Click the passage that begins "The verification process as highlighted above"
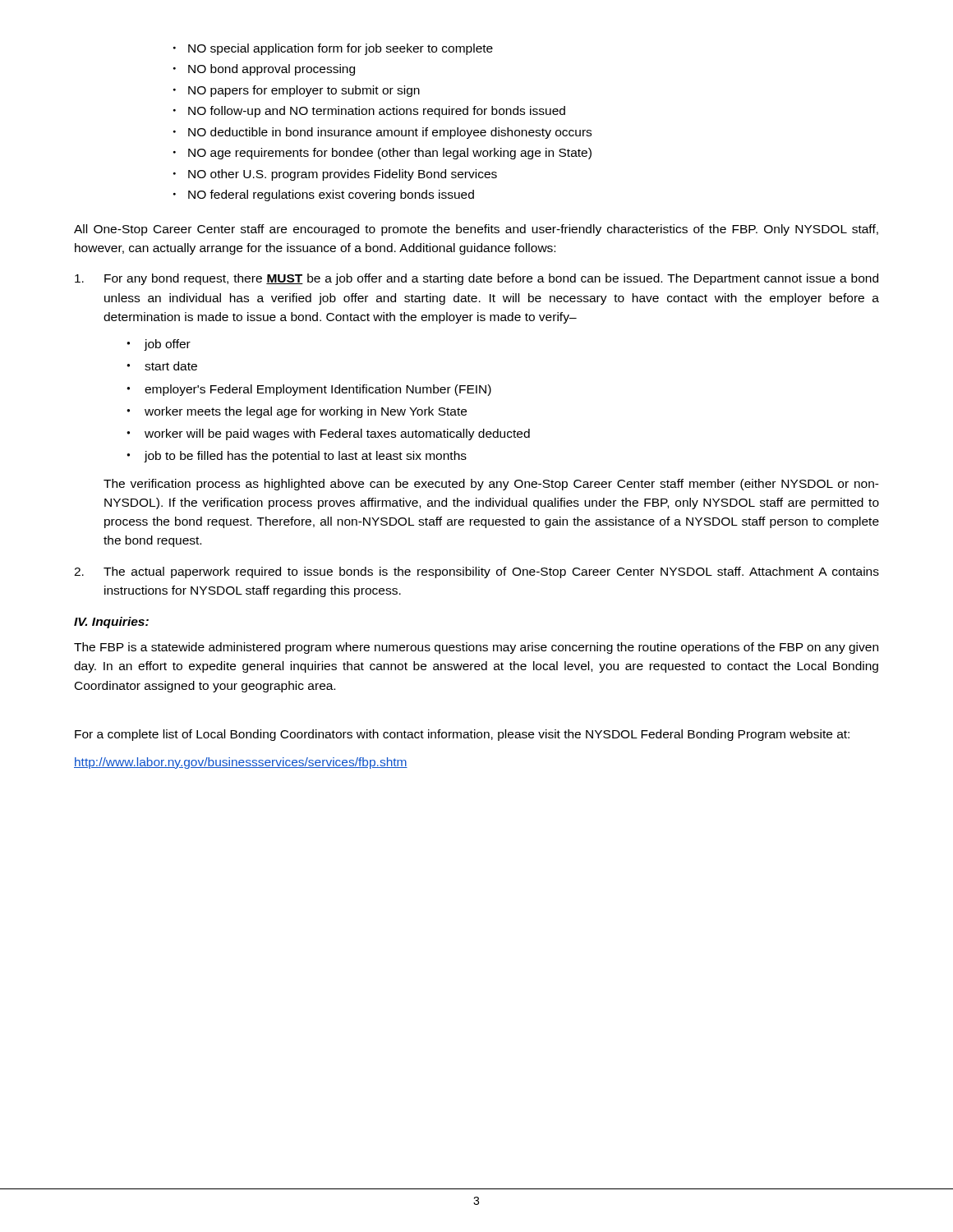This screenshot has height=1232, width=953. click(491, 512)
